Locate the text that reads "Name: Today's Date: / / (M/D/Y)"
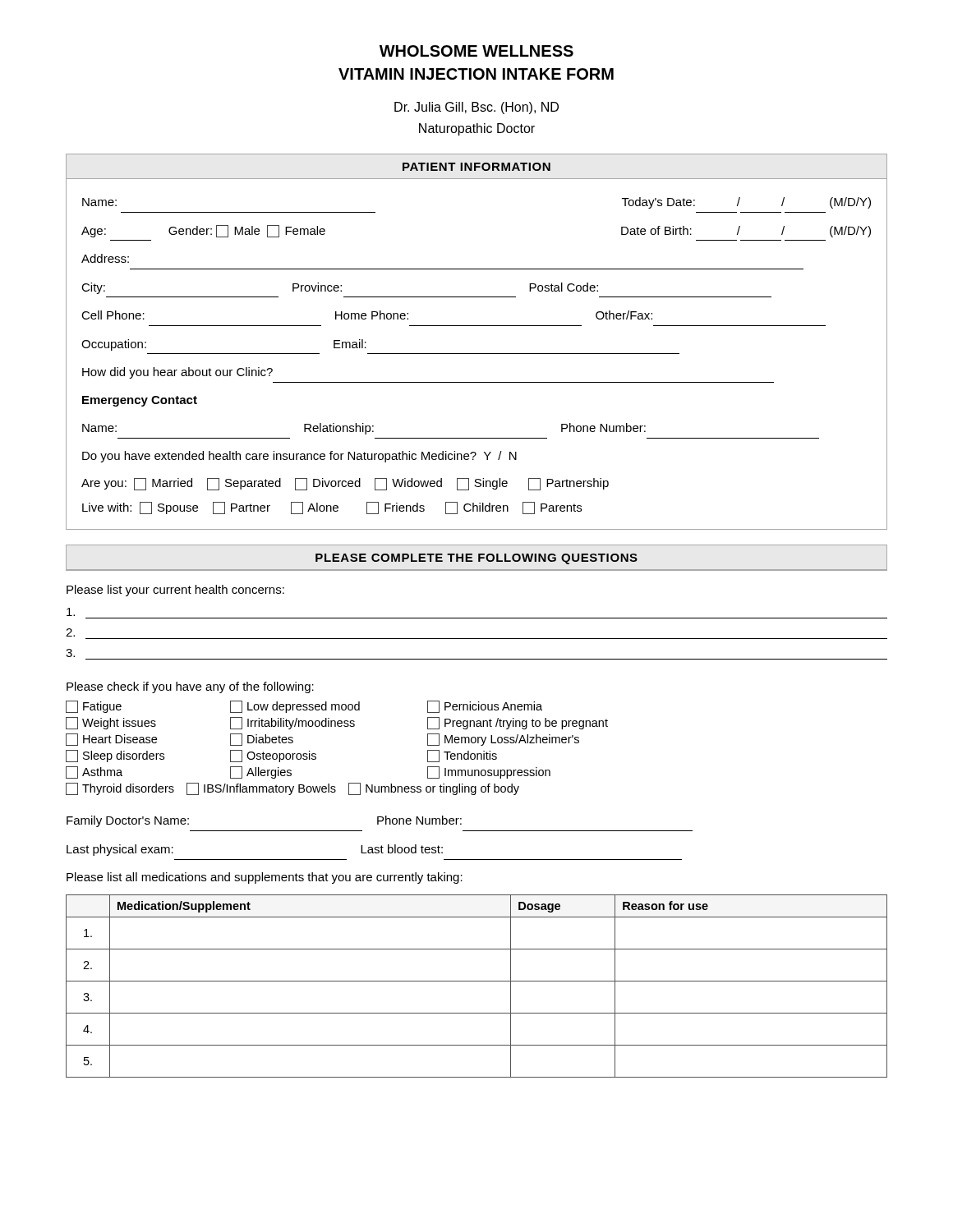Viewport: 953px width, 1232px height. click(x=102, y=202)
